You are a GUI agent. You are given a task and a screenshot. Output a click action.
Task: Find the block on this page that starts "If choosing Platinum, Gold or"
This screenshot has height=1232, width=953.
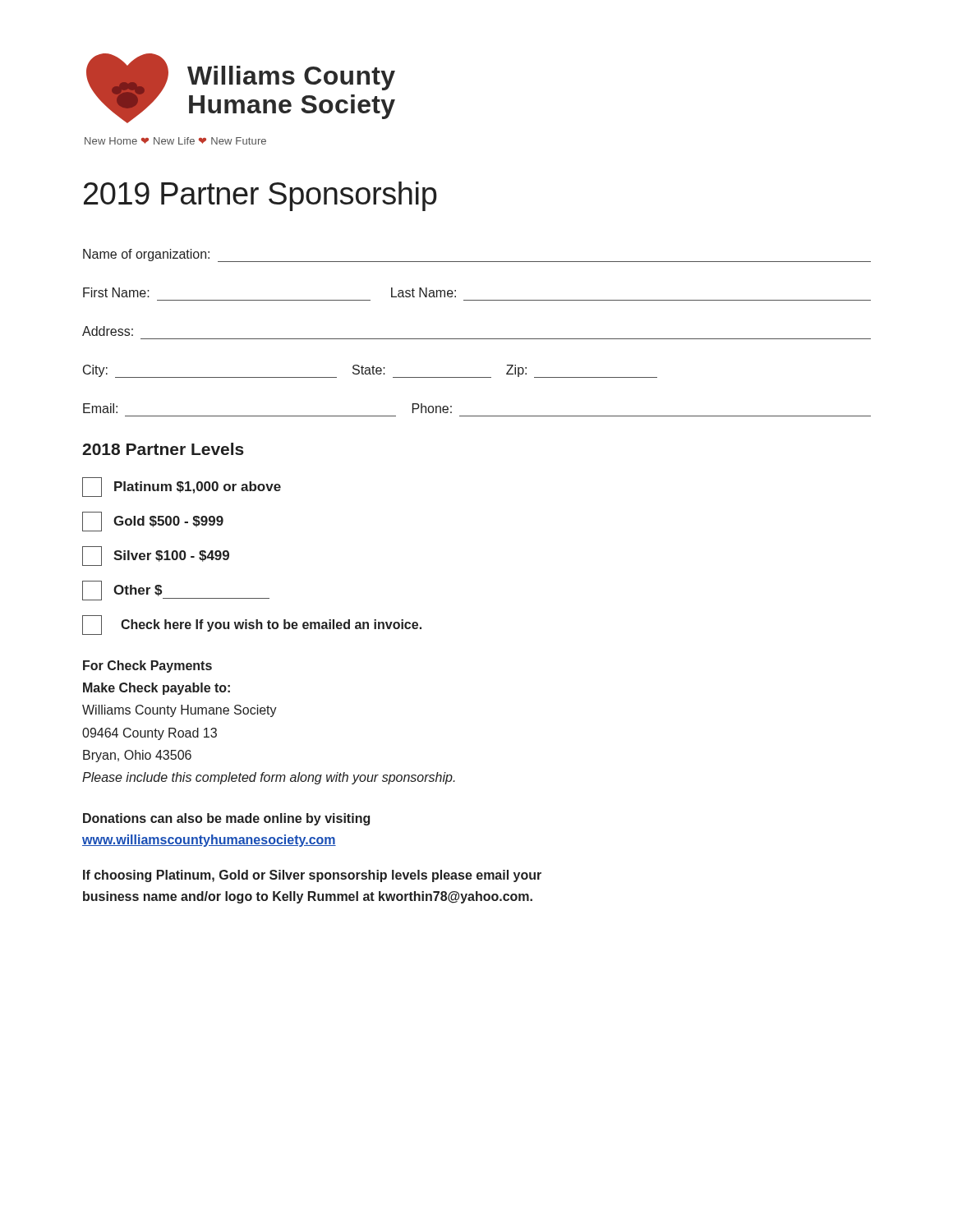click(312, 886)
